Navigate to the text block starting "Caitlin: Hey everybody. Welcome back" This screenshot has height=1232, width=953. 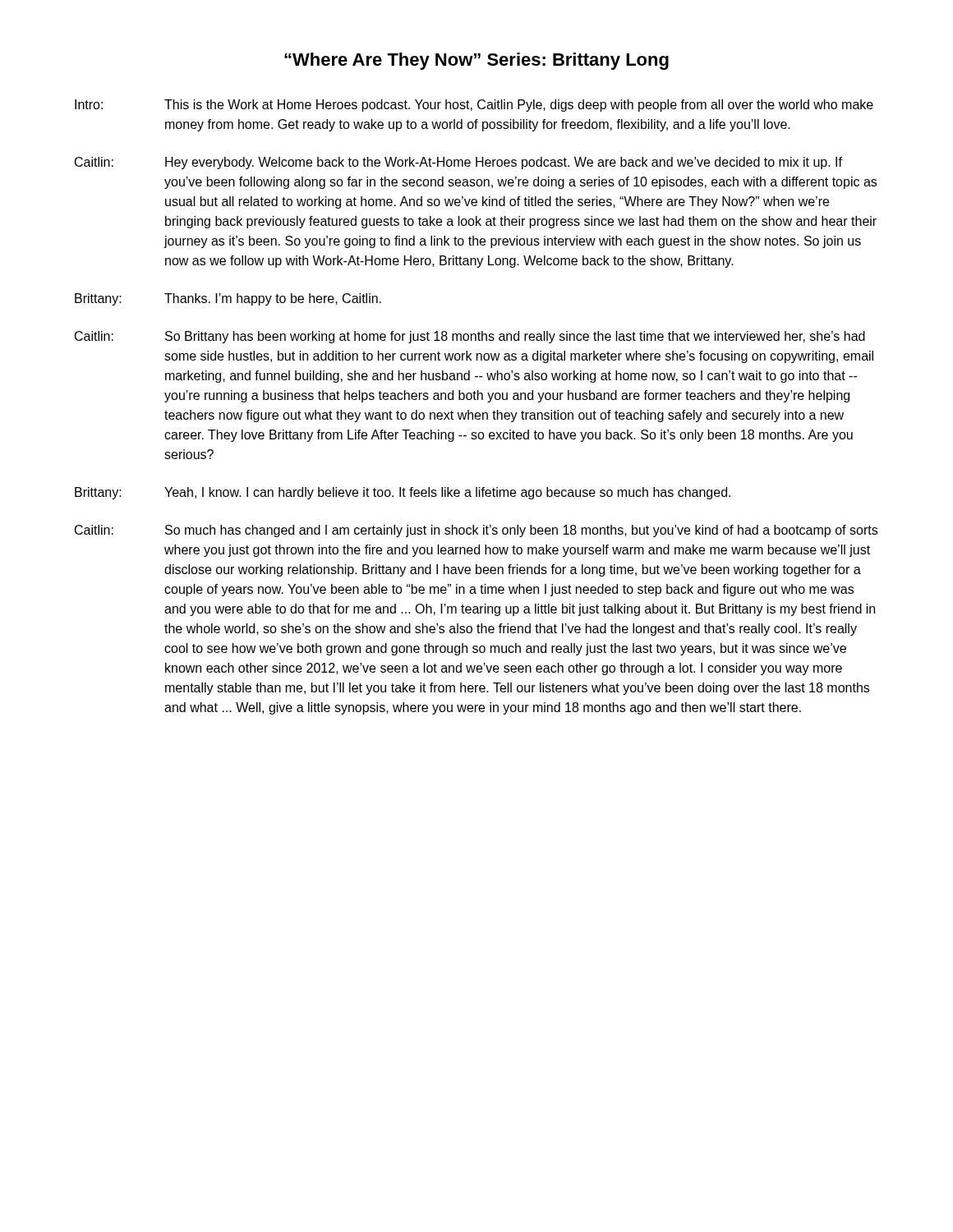476,212
